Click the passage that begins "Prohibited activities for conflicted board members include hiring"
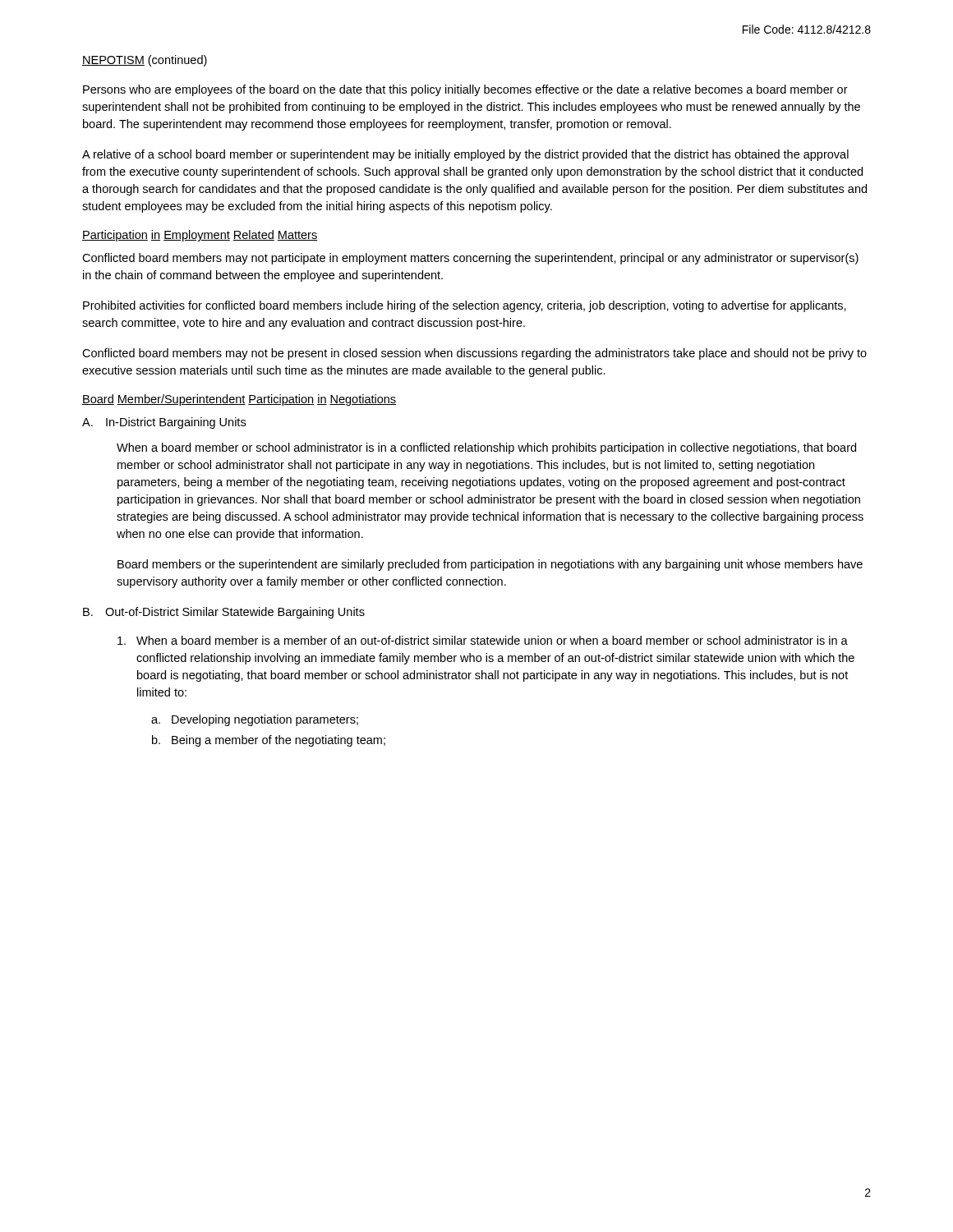This screenshot has width=953, height=1232. point(476,315)
